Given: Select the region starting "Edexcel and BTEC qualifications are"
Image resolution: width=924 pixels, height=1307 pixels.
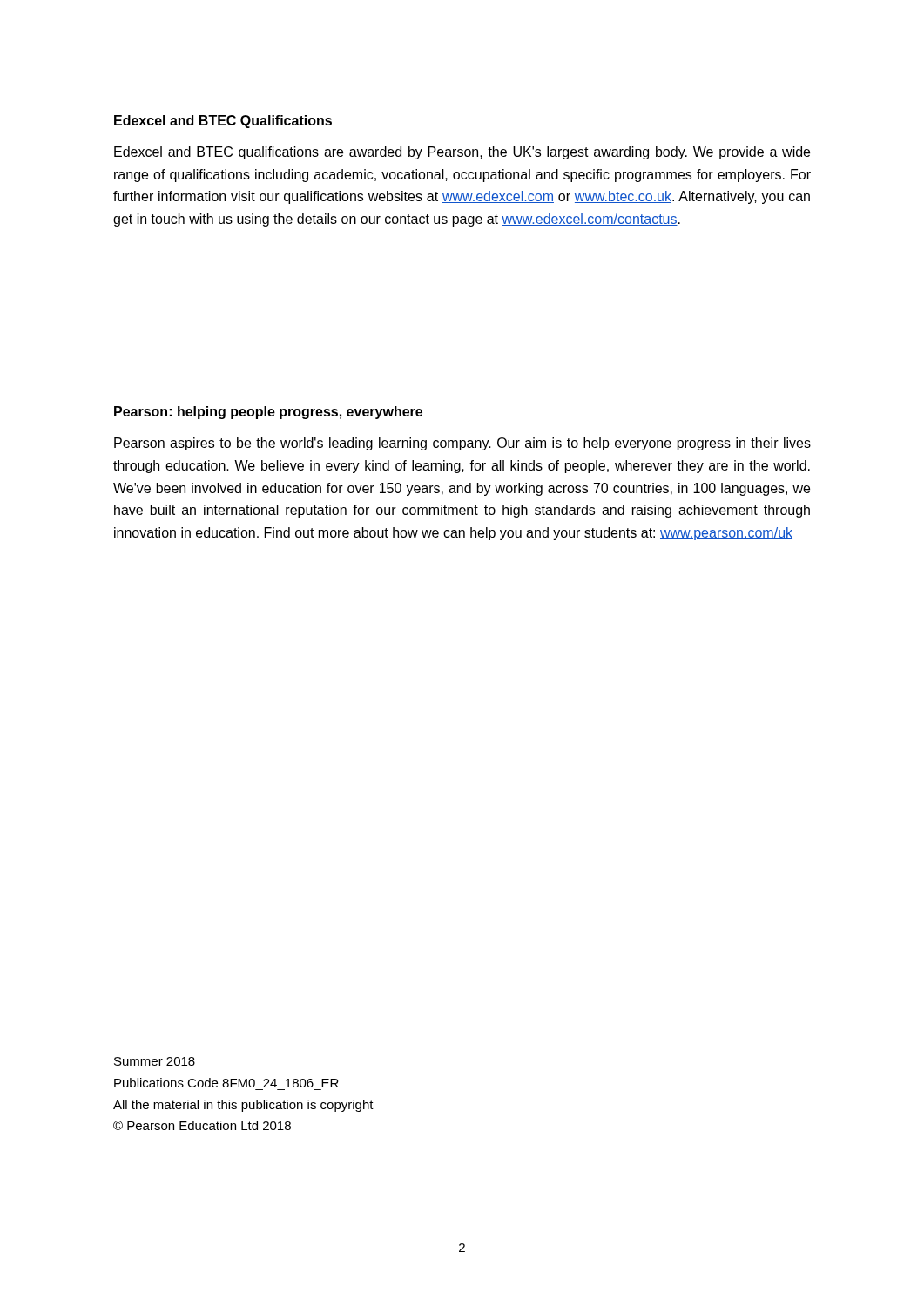Looking at the screenshot, I should (x=462, y=186).
